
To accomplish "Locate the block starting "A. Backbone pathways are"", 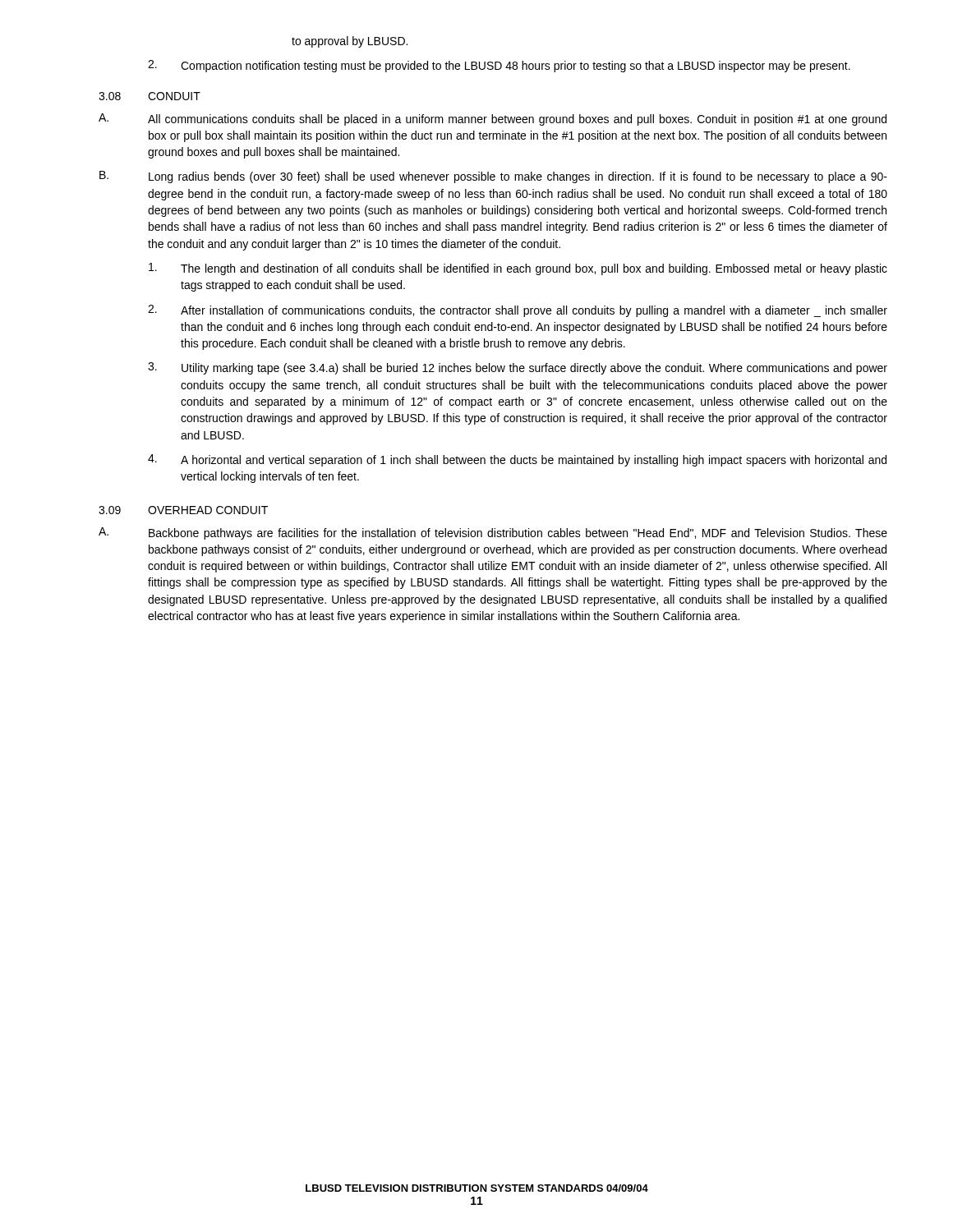I will coord(493,574).
